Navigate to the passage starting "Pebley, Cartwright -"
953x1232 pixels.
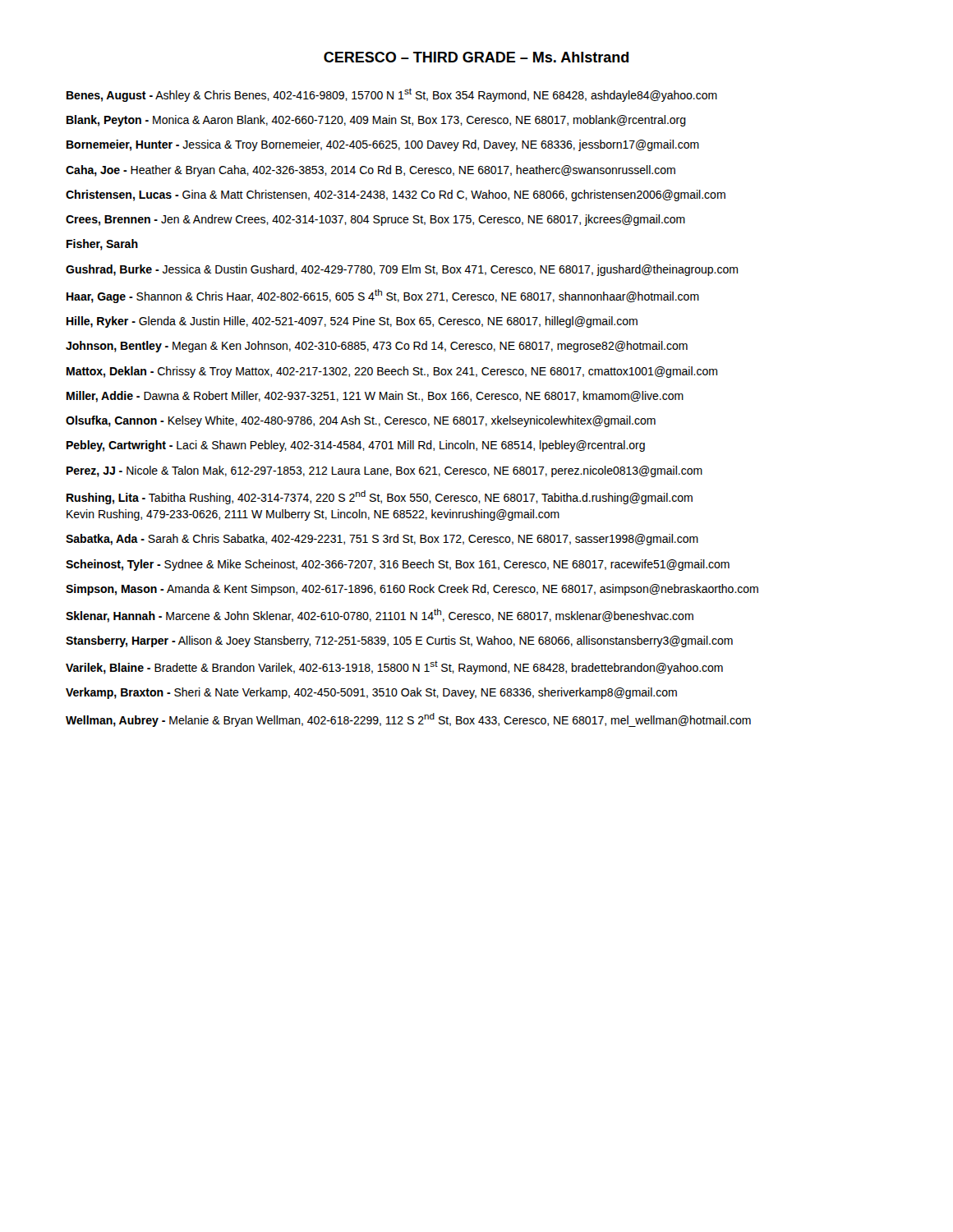pyautogui.click(x=356, y=446)
